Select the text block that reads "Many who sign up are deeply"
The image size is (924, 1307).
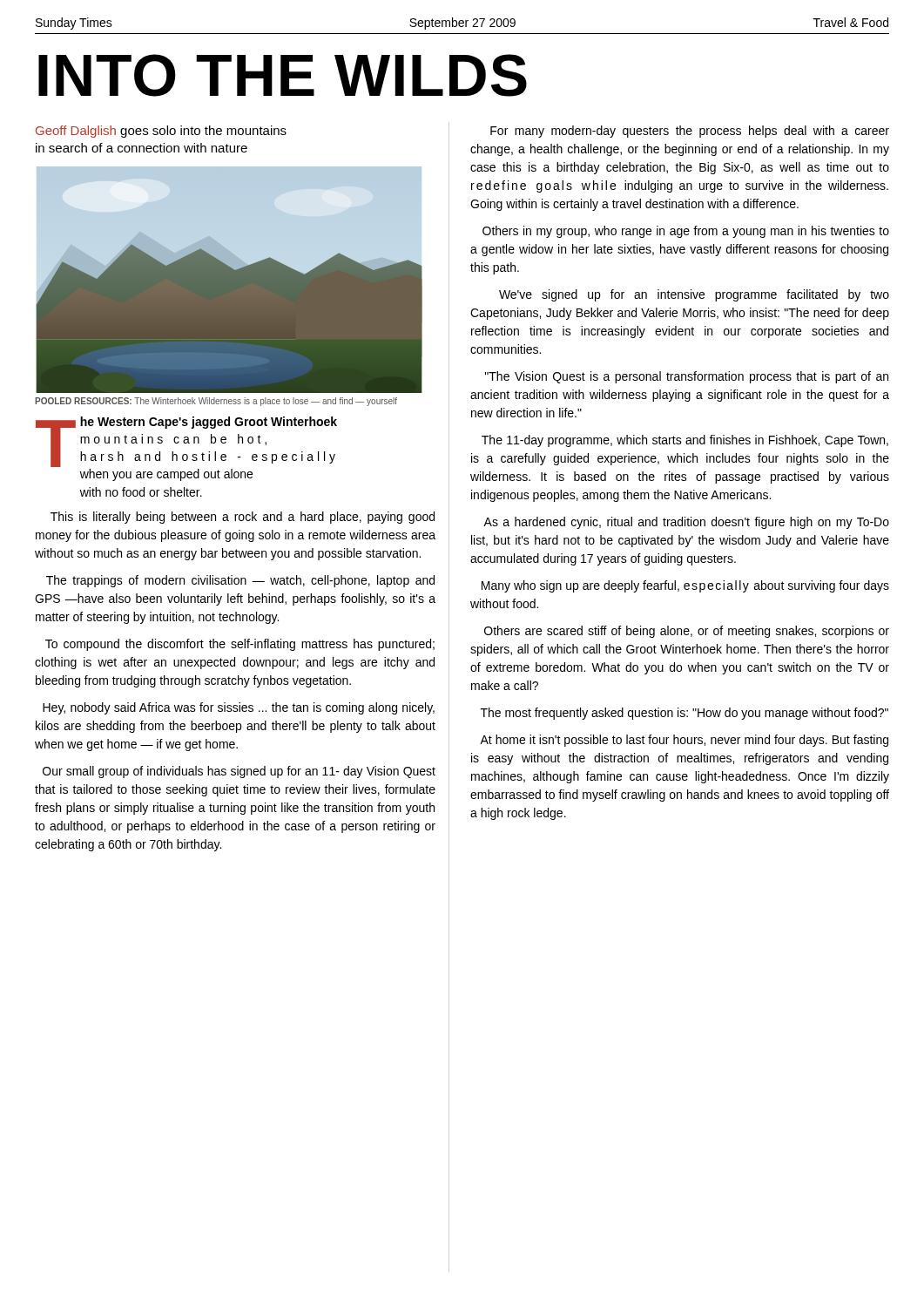680,595
